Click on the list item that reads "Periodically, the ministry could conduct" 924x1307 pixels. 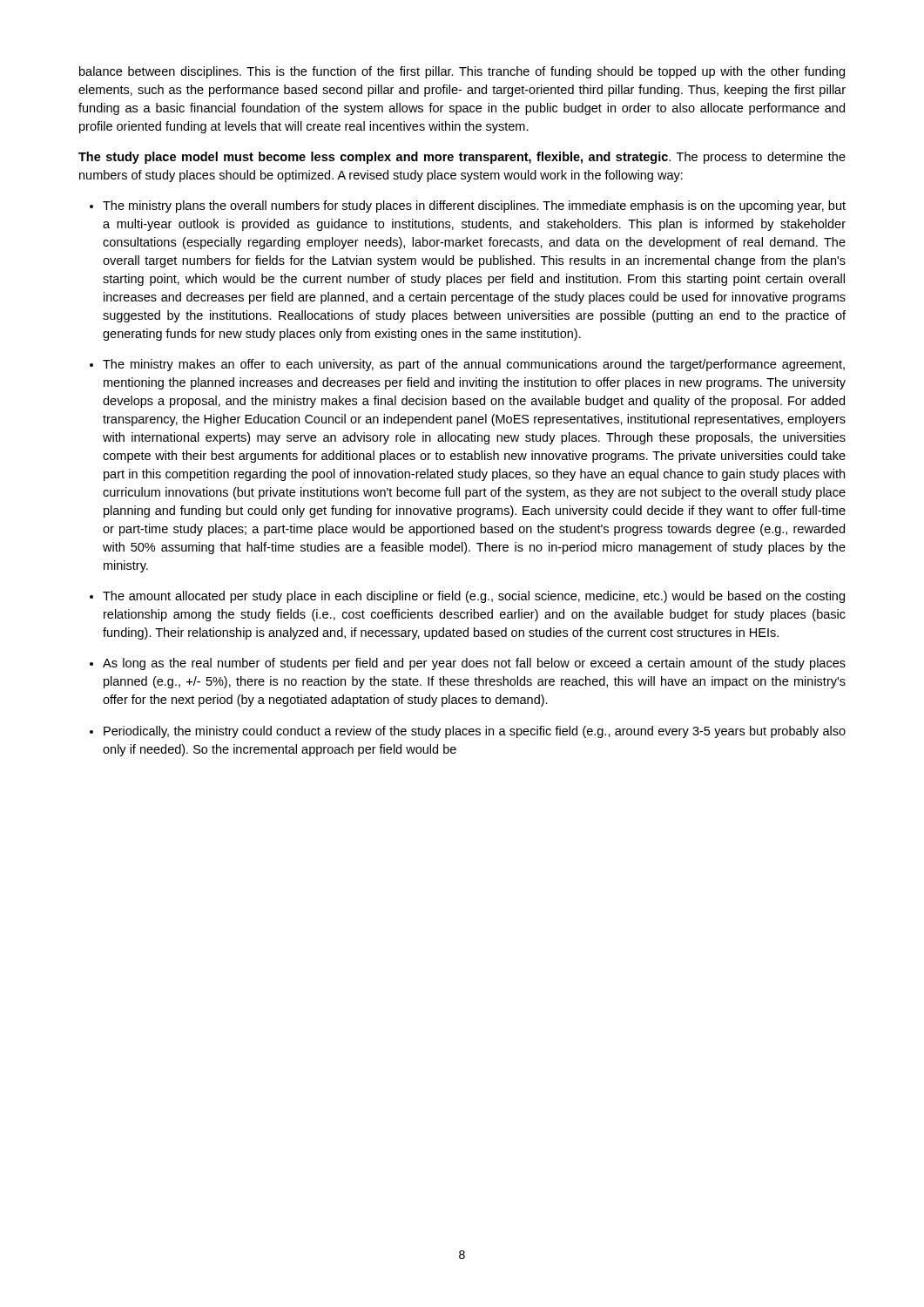474,740
